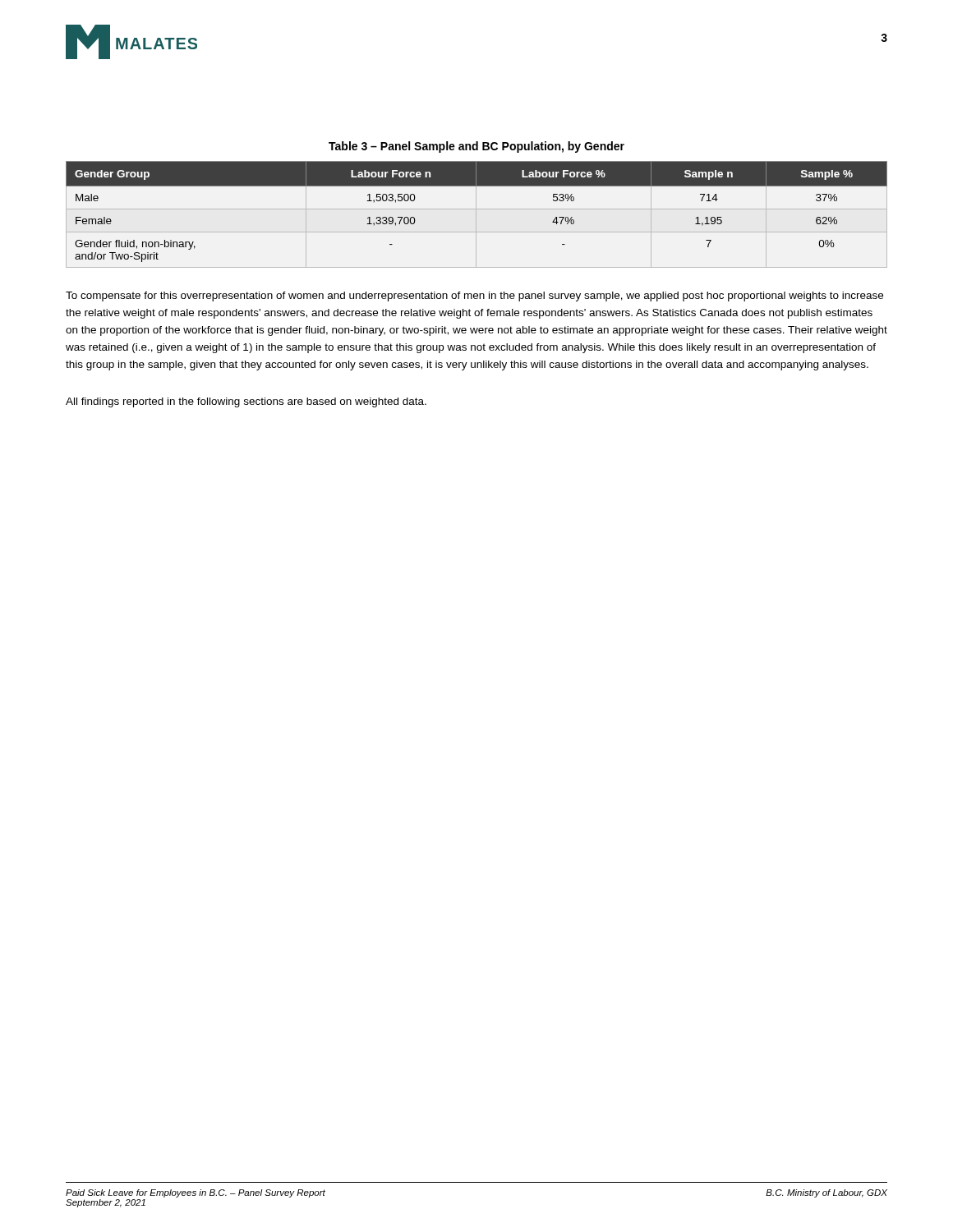The image size is (953, 1232).
Task: Select the logo
Action: pos(131,48)
